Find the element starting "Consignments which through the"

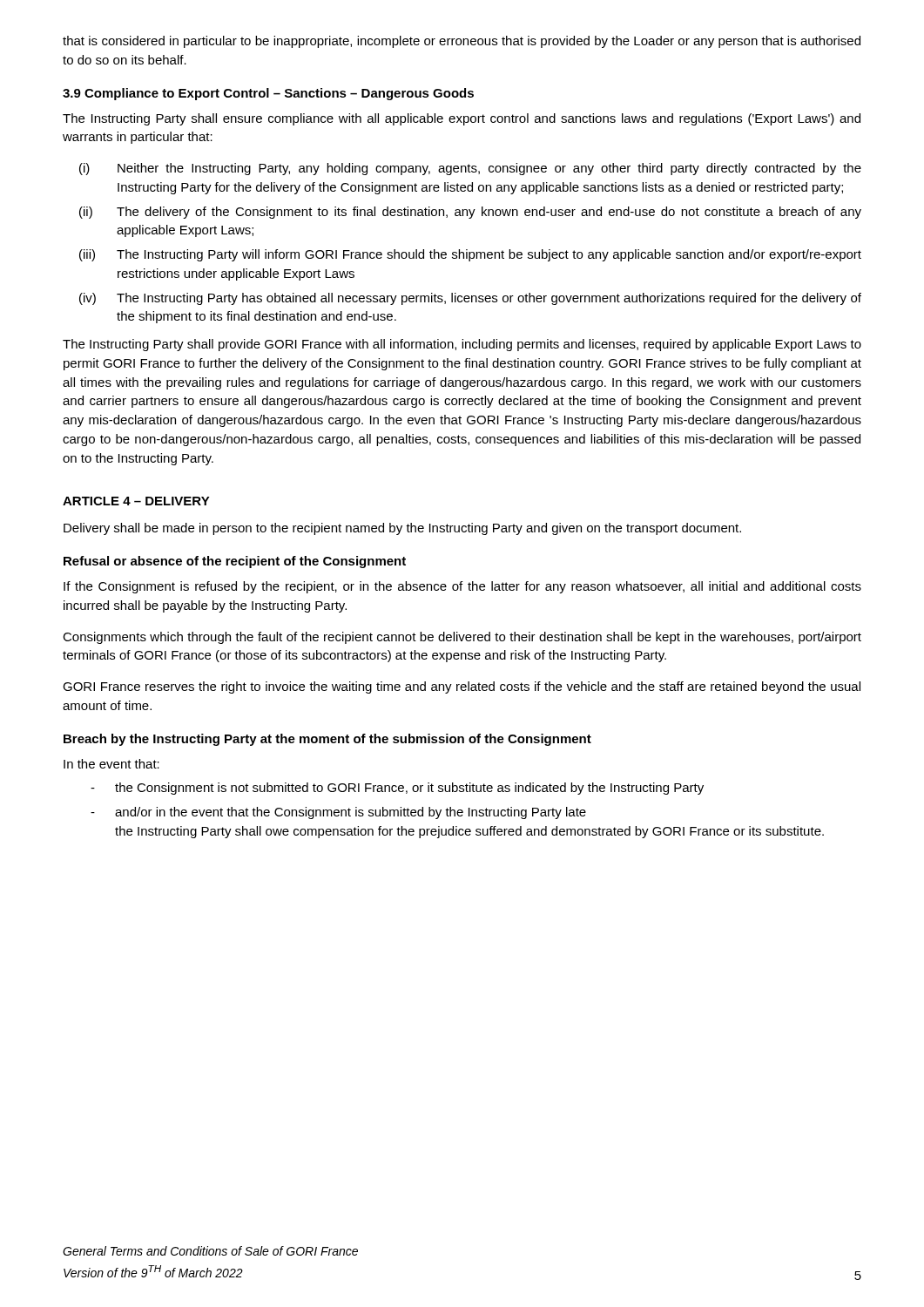[x=462, y=646]
